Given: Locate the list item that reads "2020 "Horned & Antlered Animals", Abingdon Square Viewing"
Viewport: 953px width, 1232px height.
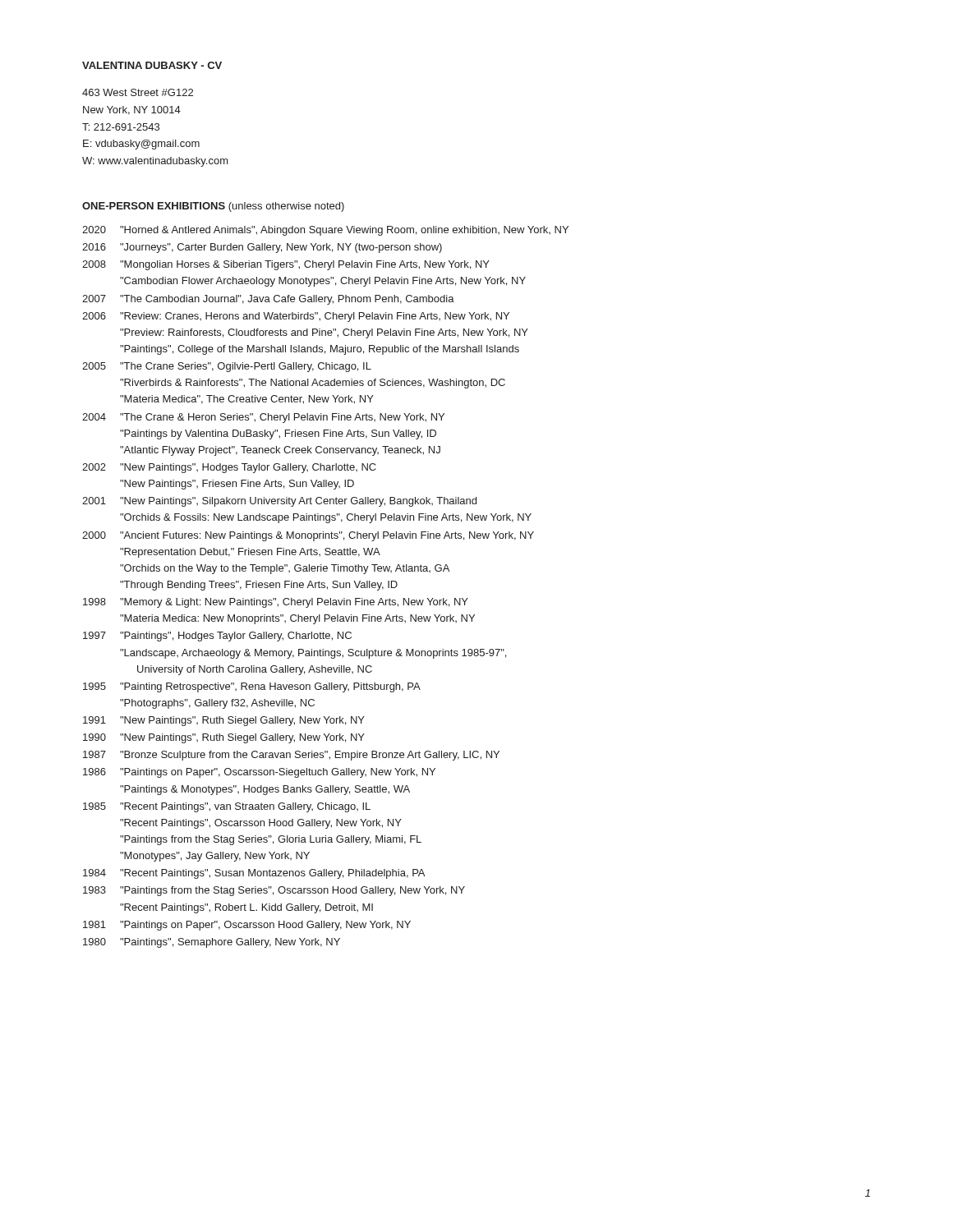Looking at the screenshot, I should 452,230.
